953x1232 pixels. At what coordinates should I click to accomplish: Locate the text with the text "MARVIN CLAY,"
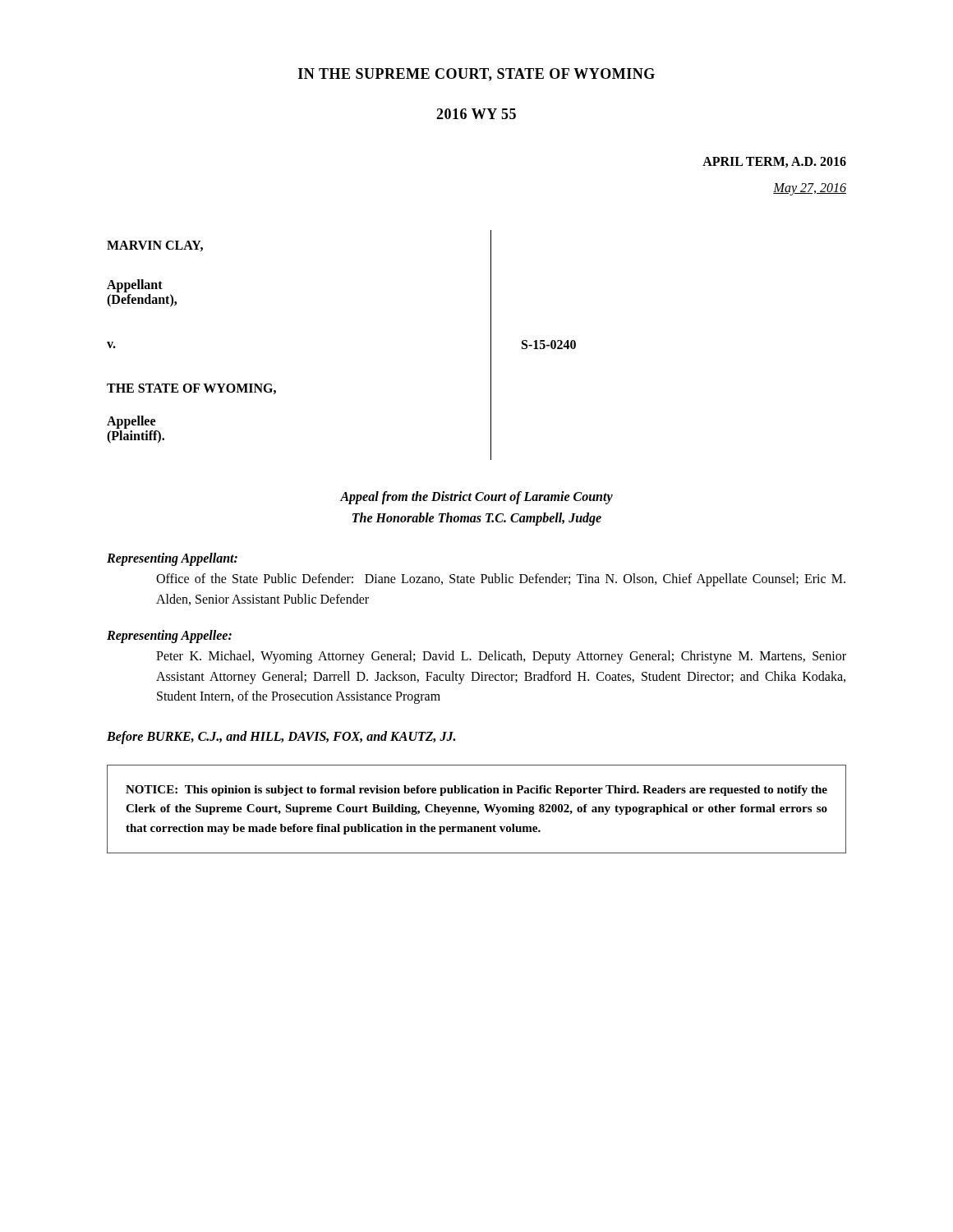(155, 245)
